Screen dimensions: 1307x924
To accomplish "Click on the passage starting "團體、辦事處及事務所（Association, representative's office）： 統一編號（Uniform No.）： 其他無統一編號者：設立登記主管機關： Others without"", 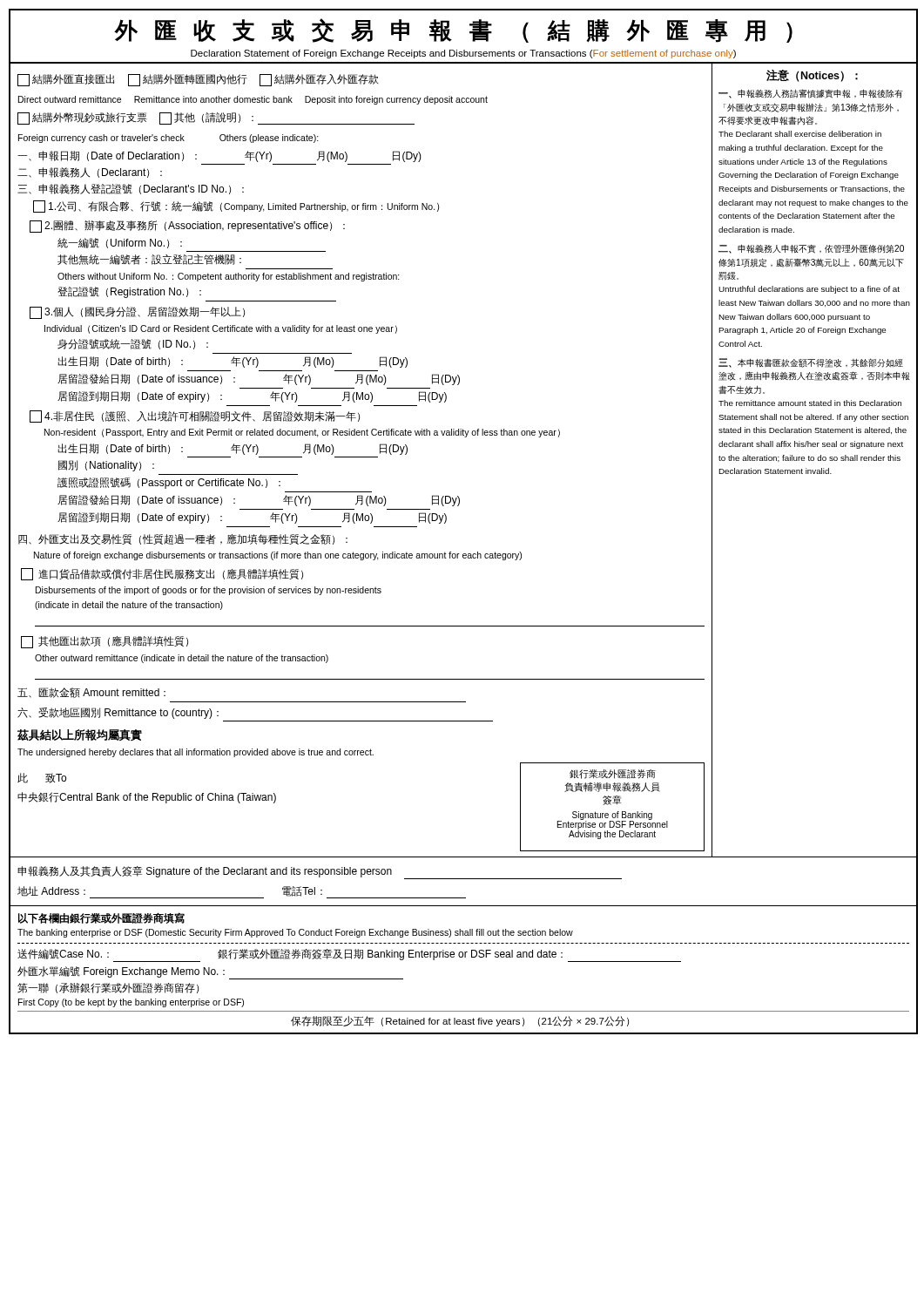I will tap(367, 372).
